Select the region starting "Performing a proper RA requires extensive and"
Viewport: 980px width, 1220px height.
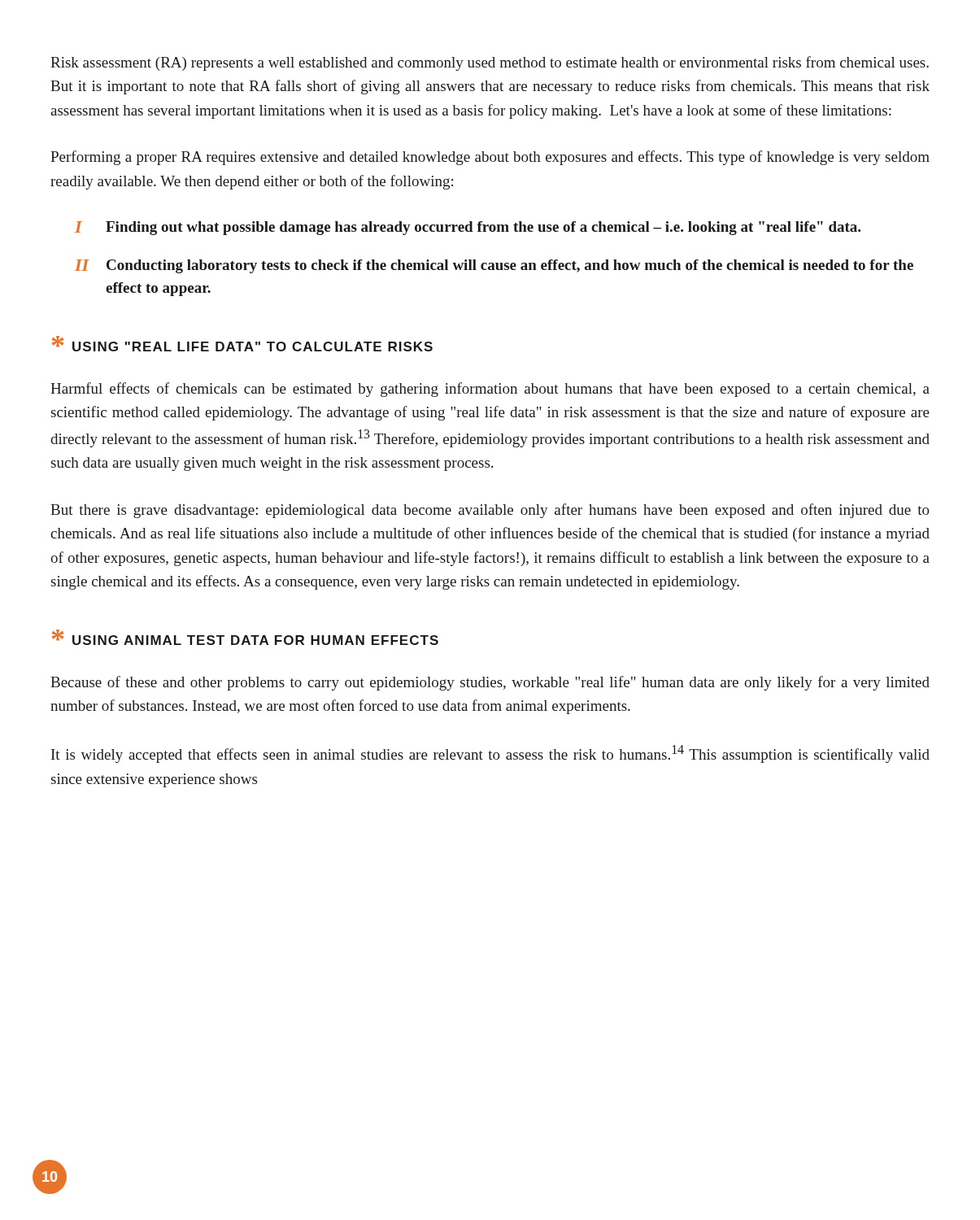point(490,169)
